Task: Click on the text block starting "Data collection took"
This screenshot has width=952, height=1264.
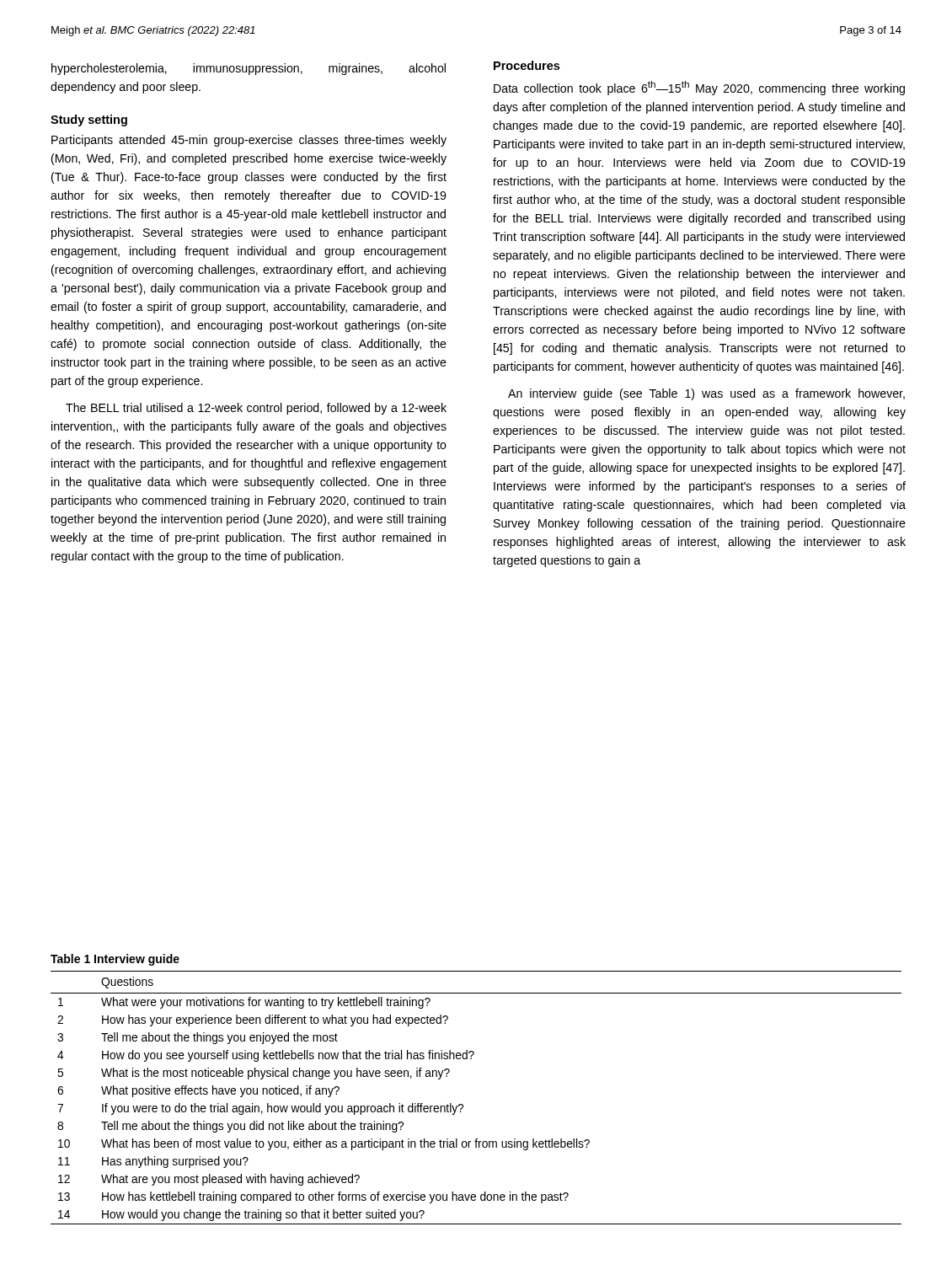Action: [699, 323]
